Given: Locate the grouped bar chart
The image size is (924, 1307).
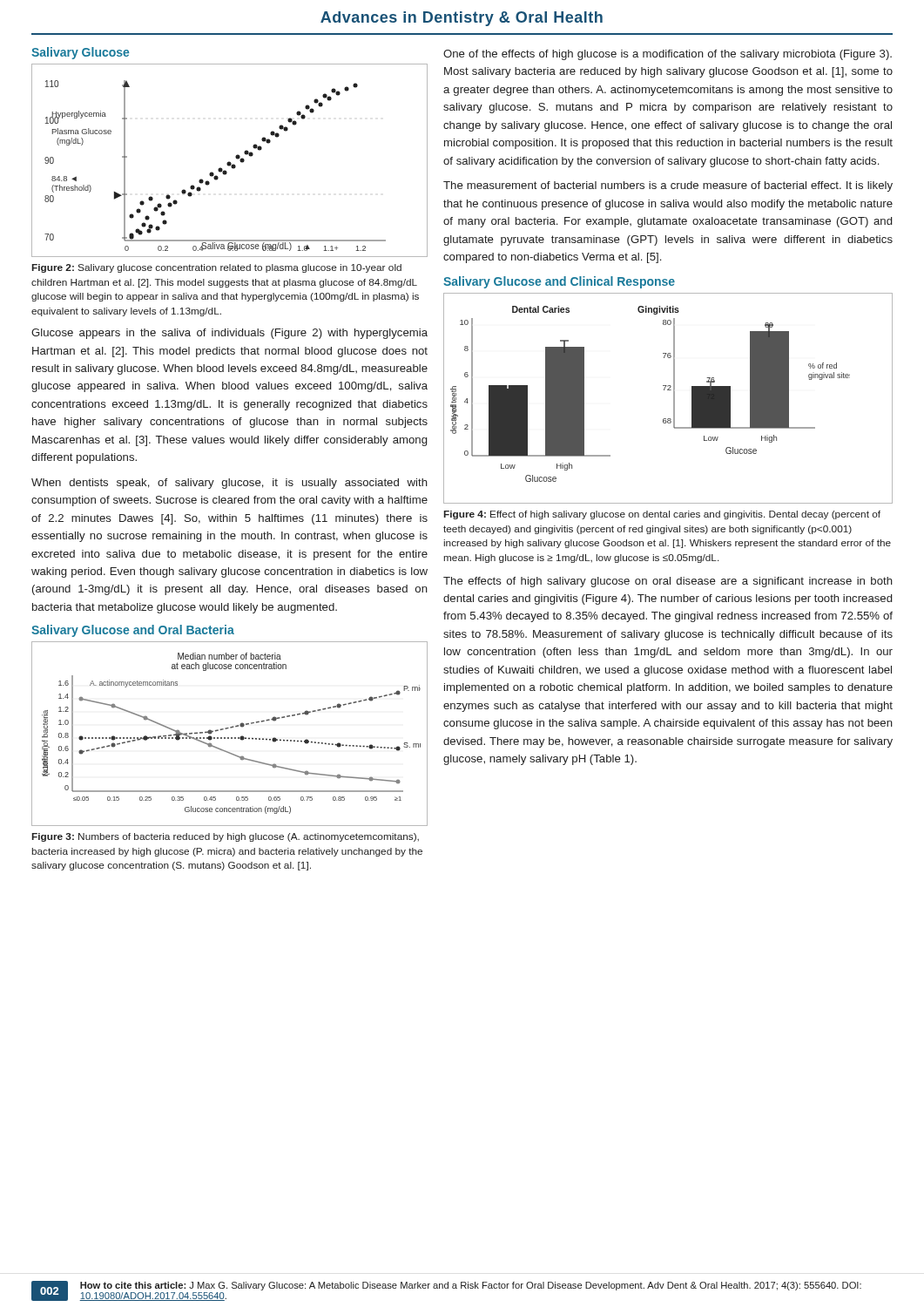Looking at the screenshot, I should (x=668, y=399).
